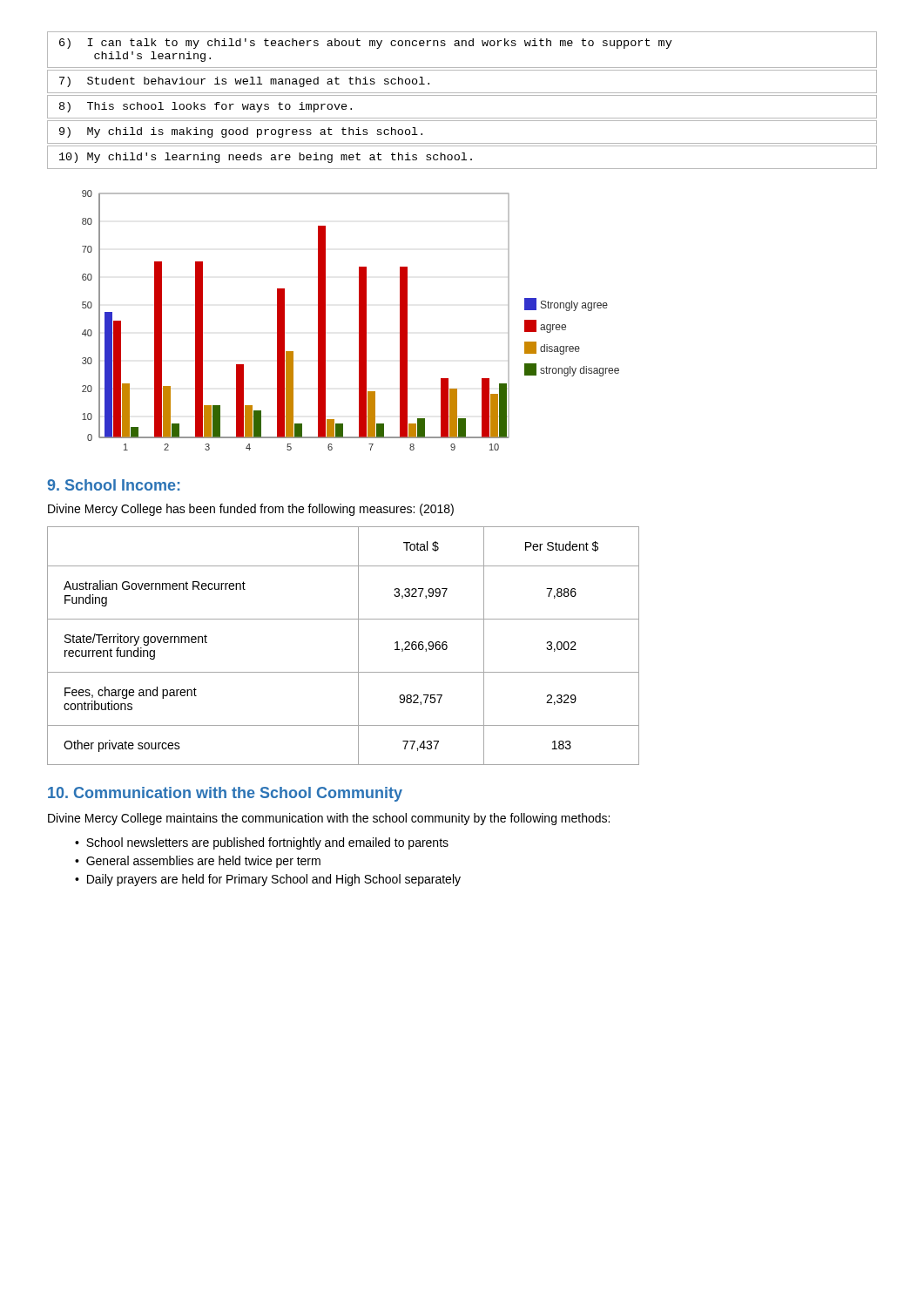Find the list item with the text "• General assemblies are held twice"
This screenshot has height=1307, width=924.
pyautogui.click(x=198, y=861)
